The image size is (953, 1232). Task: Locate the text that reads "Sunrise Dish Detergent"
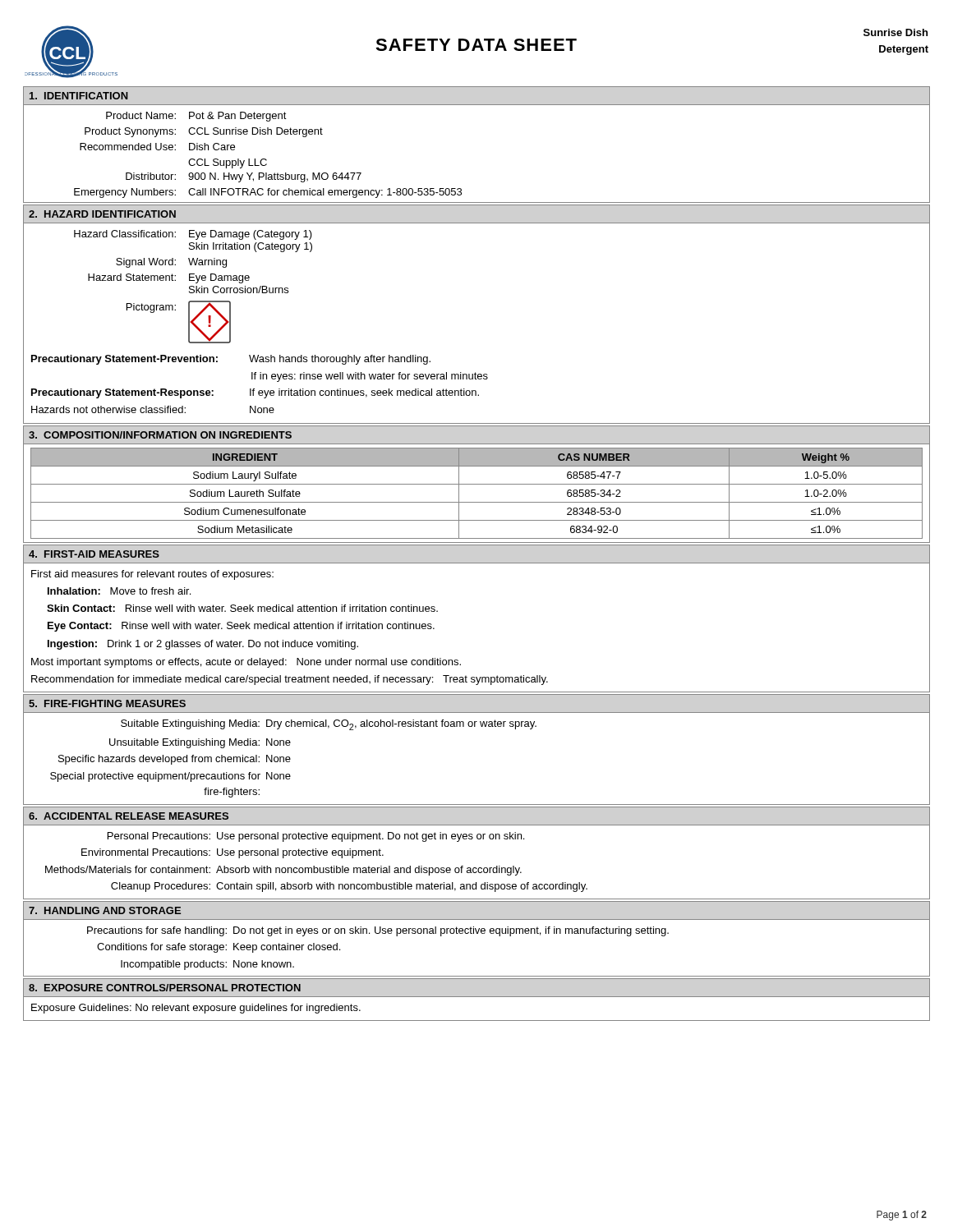coord(896,40)
